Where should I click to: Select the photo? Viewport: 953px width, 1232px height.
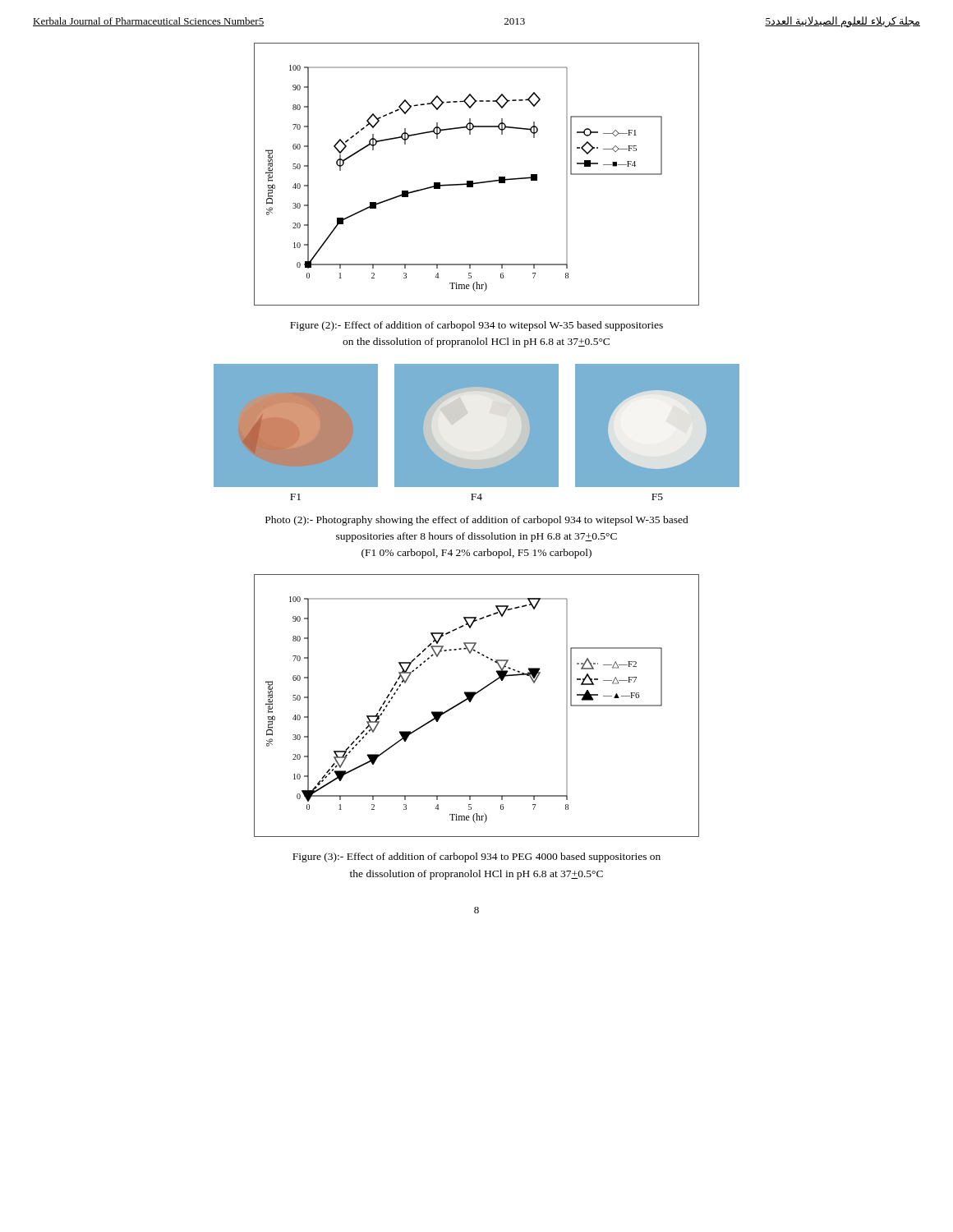[476, 435]
